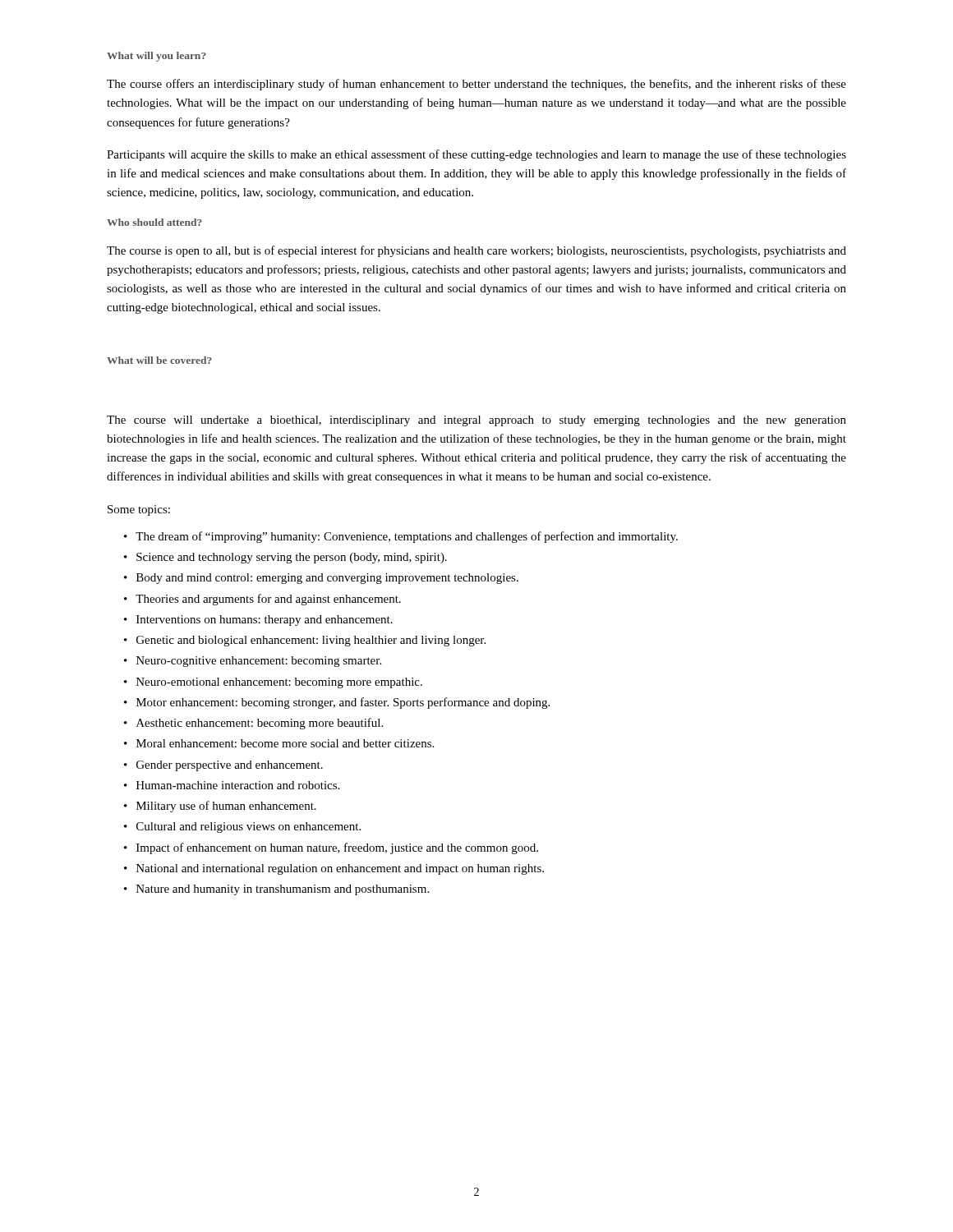Viewport: 953px width, 1232px height.
Task: Click where it says "Neuro-cognitive enhancement: becoming smarter."
Action: [x=253, y=662]
